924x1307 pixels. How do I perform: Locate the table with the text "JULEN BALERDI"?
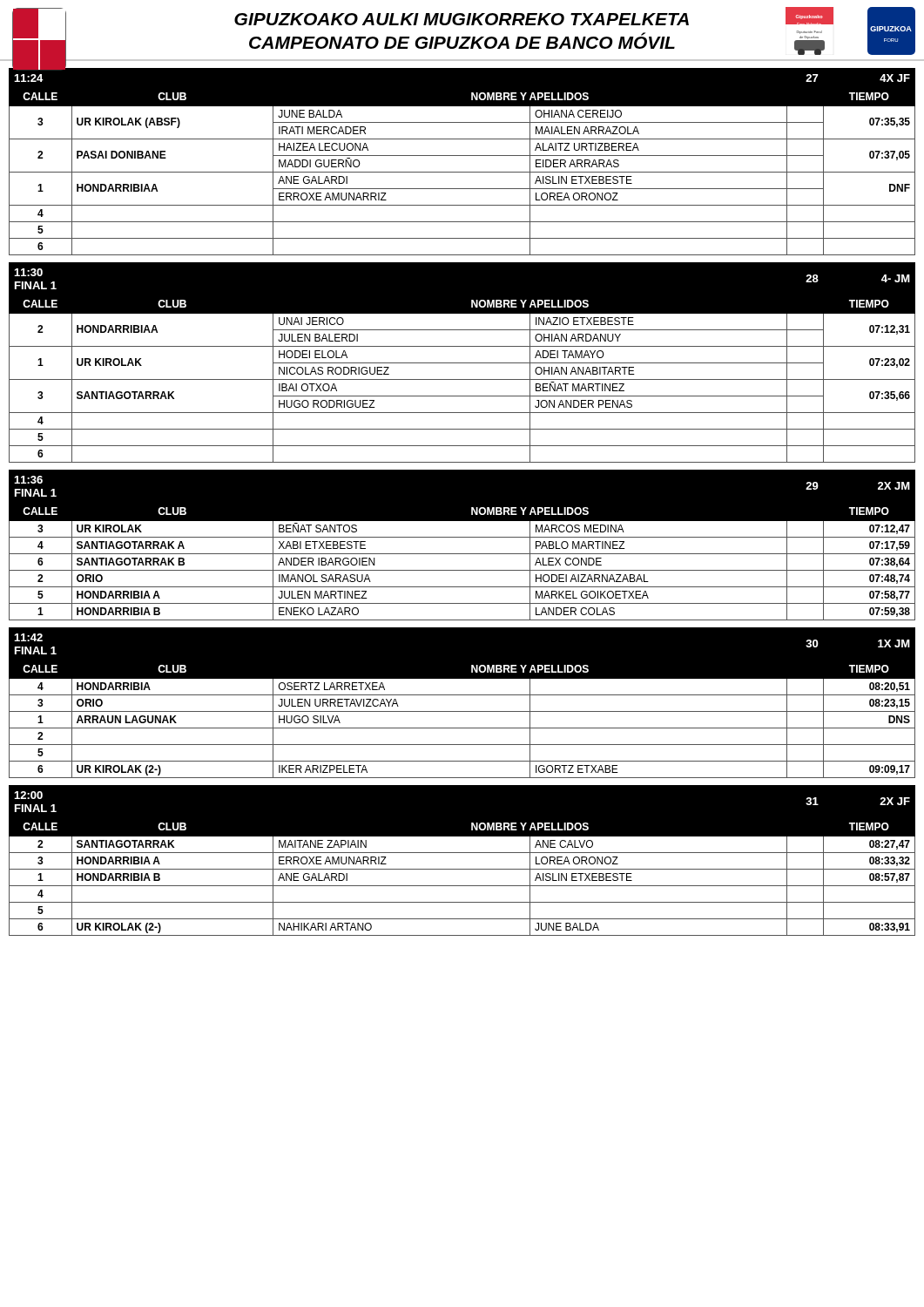[x=462, y=362]
